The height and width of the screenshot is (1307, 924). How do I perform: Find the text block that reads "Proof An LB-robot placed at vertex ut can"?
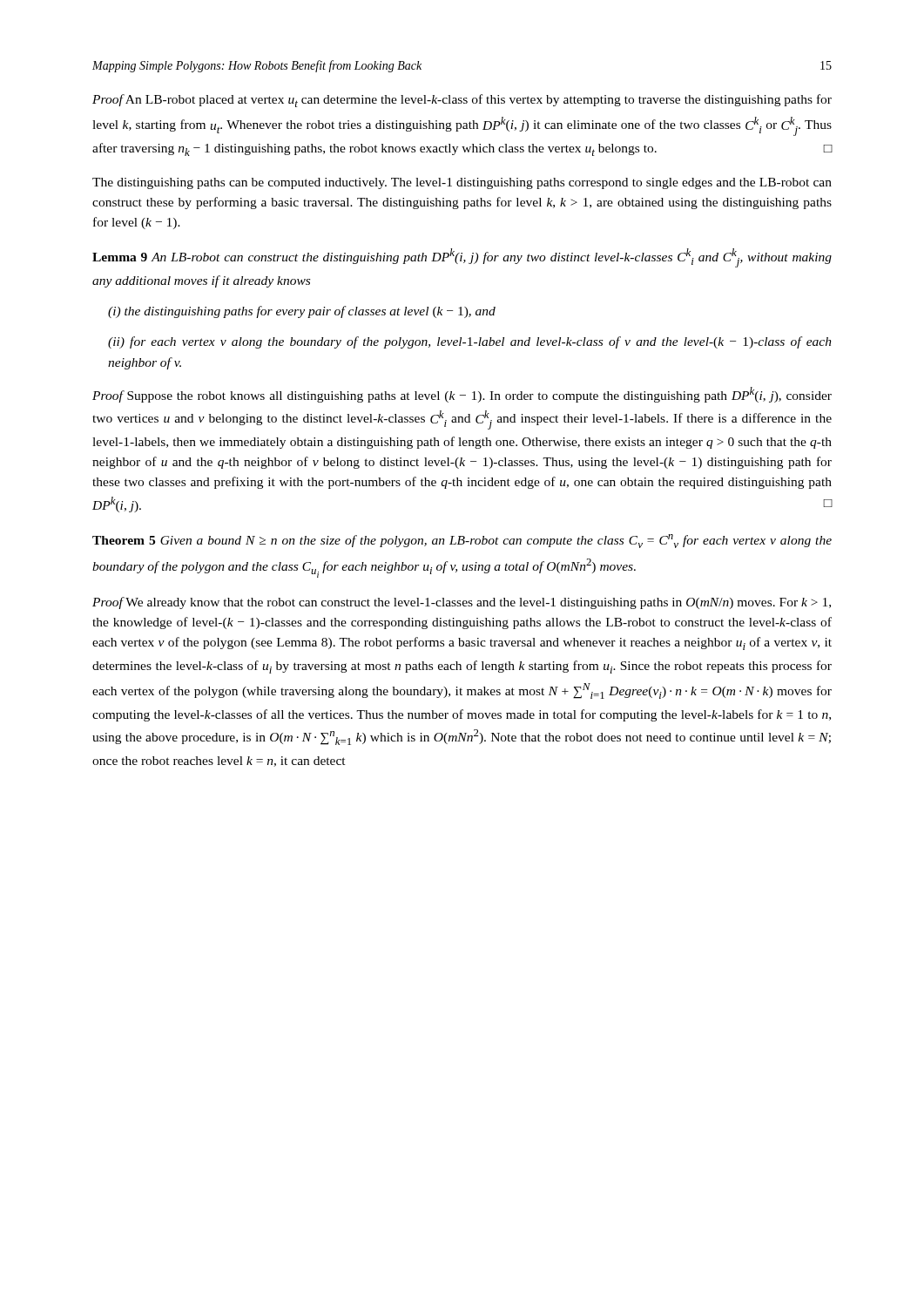[462, 125]
